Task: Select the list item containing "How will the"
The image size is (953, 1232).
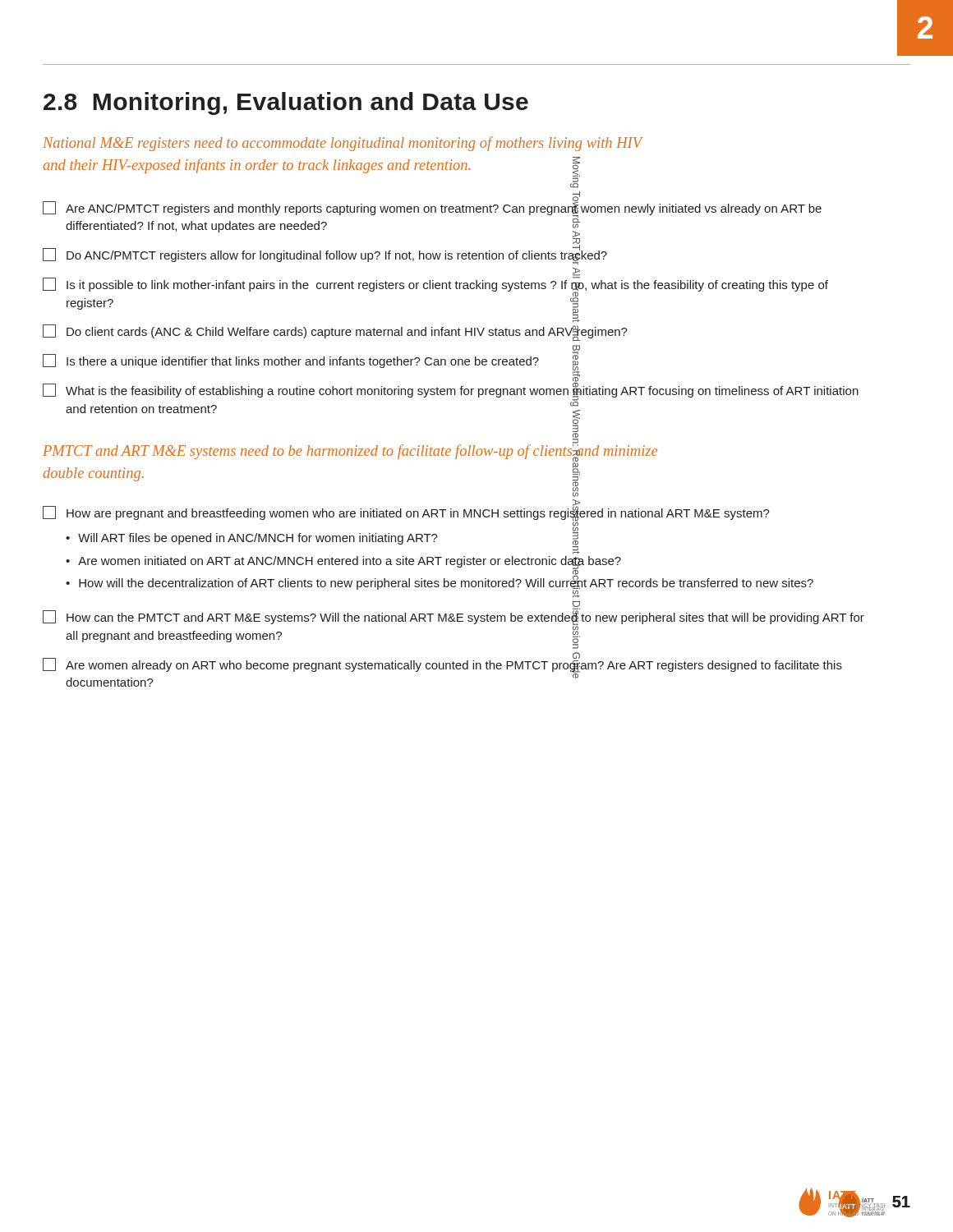Action: tap(446, 583)
